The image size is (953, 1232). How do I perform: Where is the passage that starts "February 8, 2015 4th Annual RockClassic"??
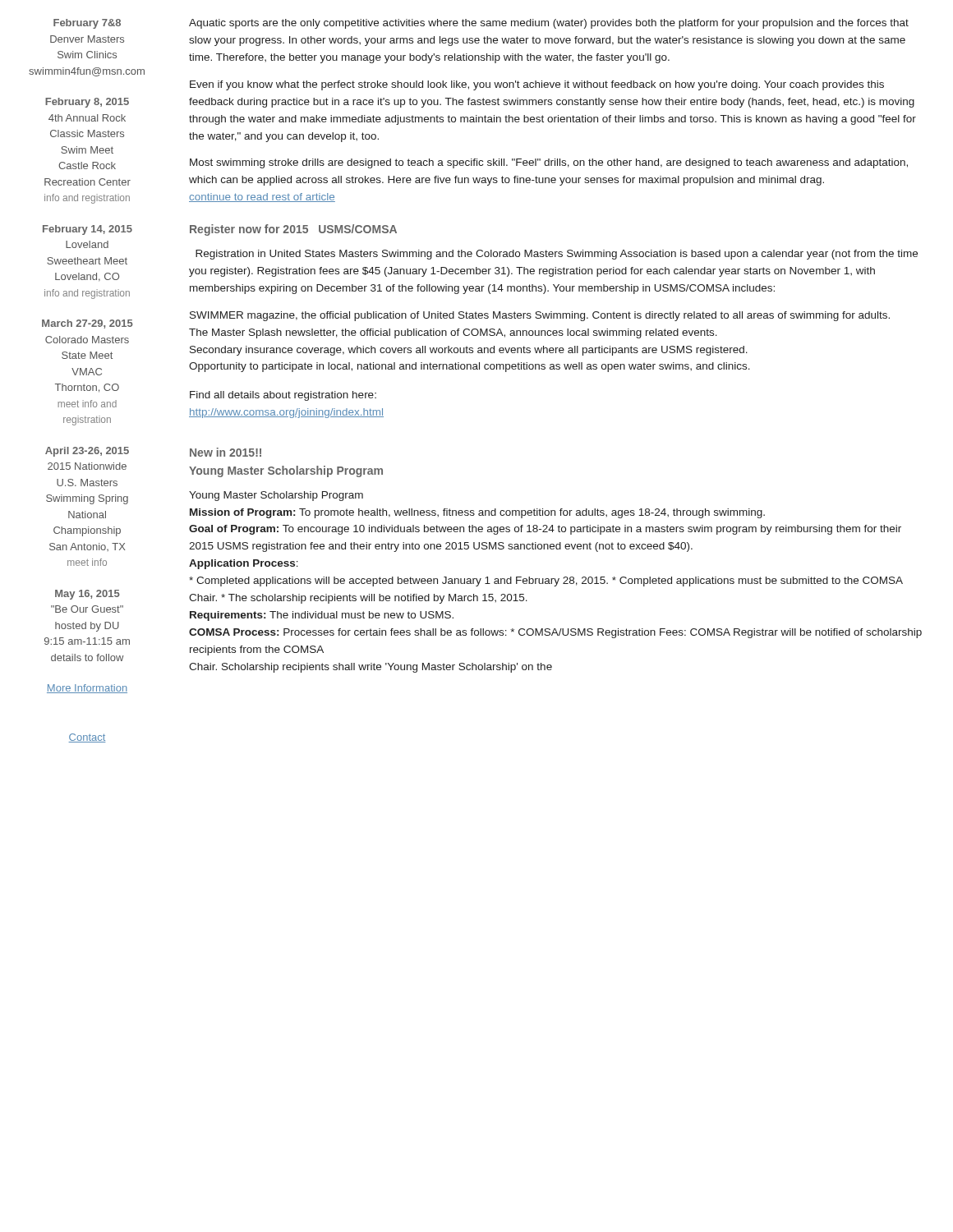[x=87, y=150]
